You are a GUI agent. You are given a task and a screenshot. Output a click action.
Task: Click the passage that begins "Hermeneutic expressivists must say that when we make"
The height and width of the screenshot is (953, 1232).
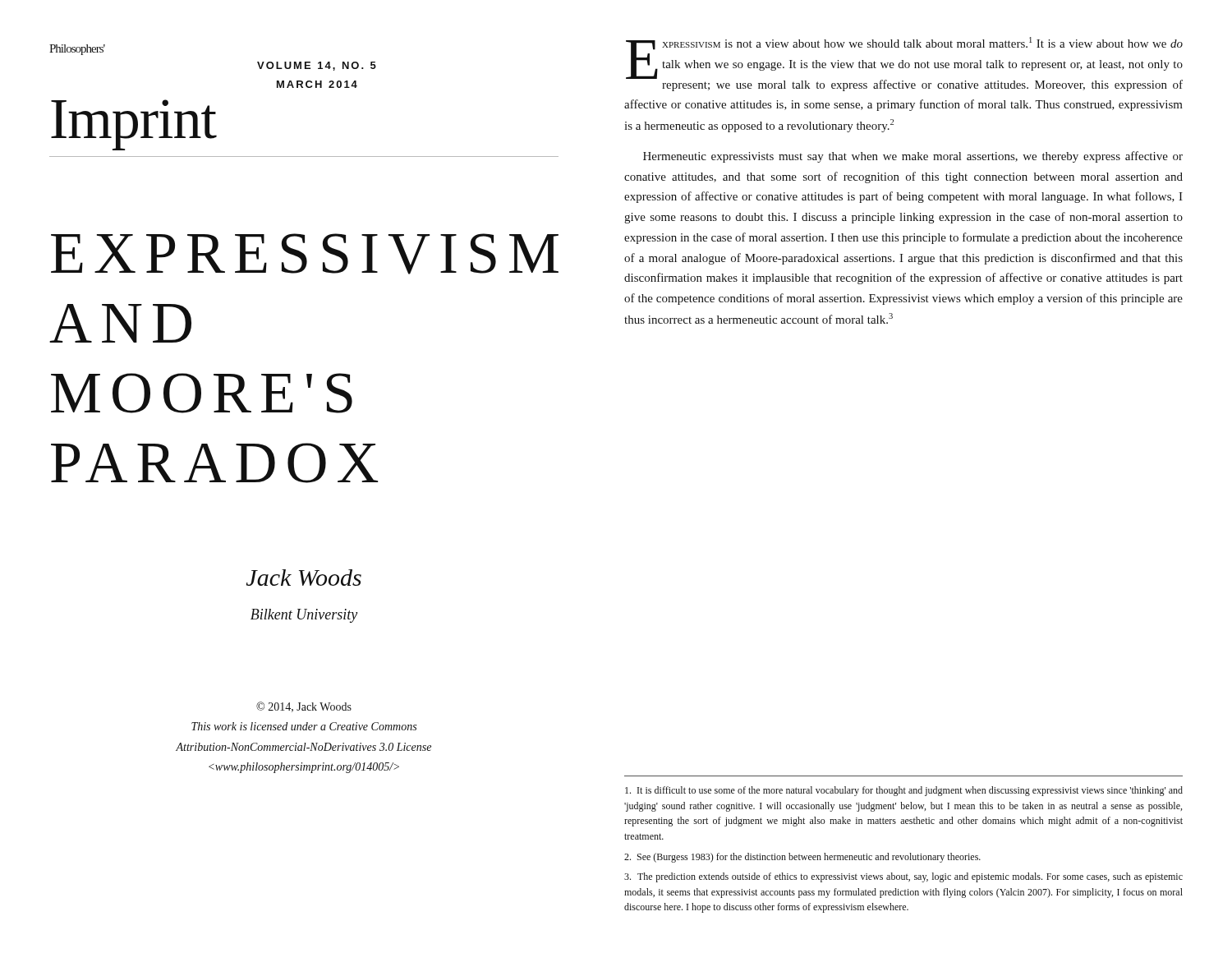[x=903, y=238]
